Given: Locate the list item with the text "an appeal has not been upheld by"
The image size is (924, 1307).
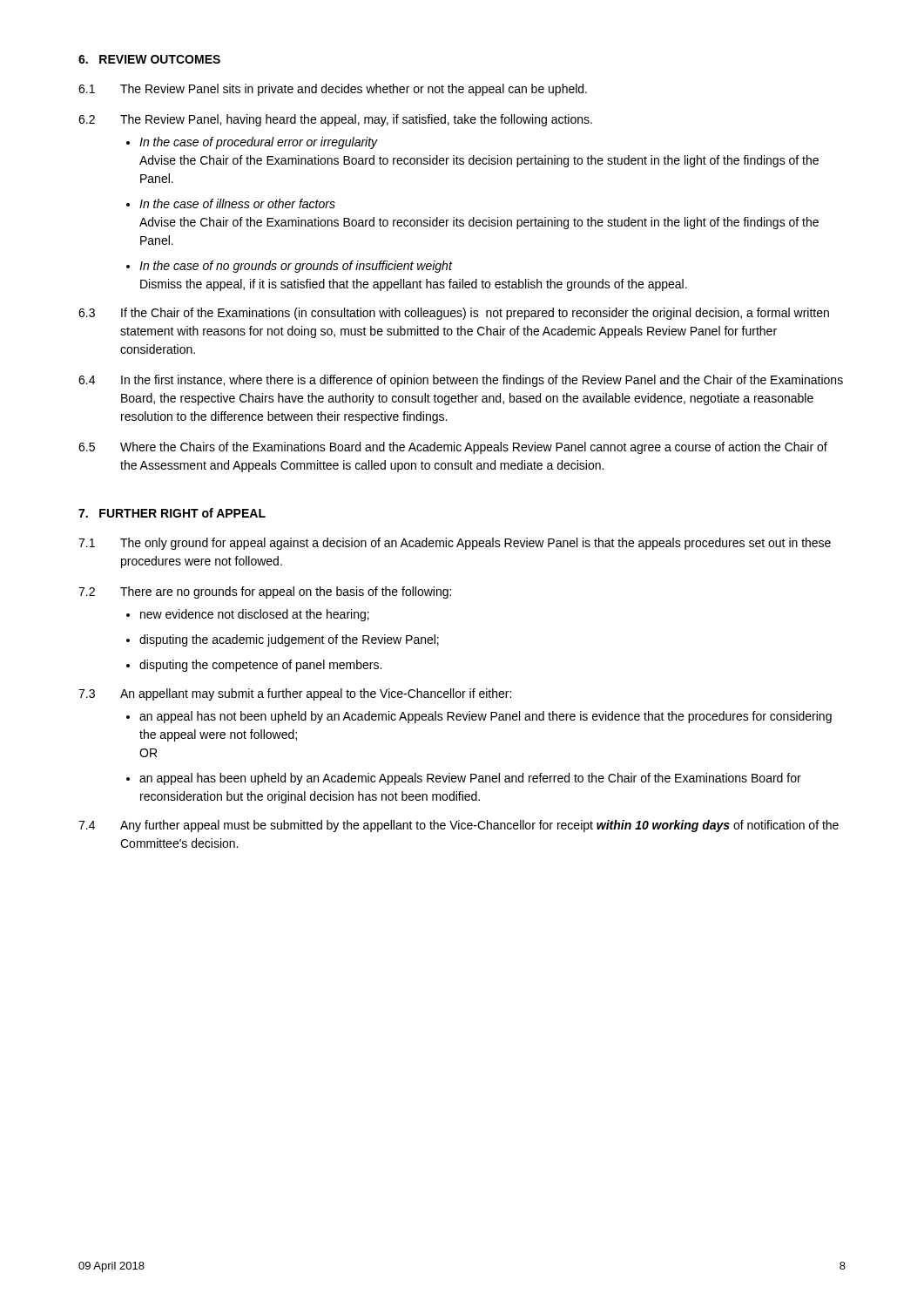Looking at the screenshot, I should 486,717.
